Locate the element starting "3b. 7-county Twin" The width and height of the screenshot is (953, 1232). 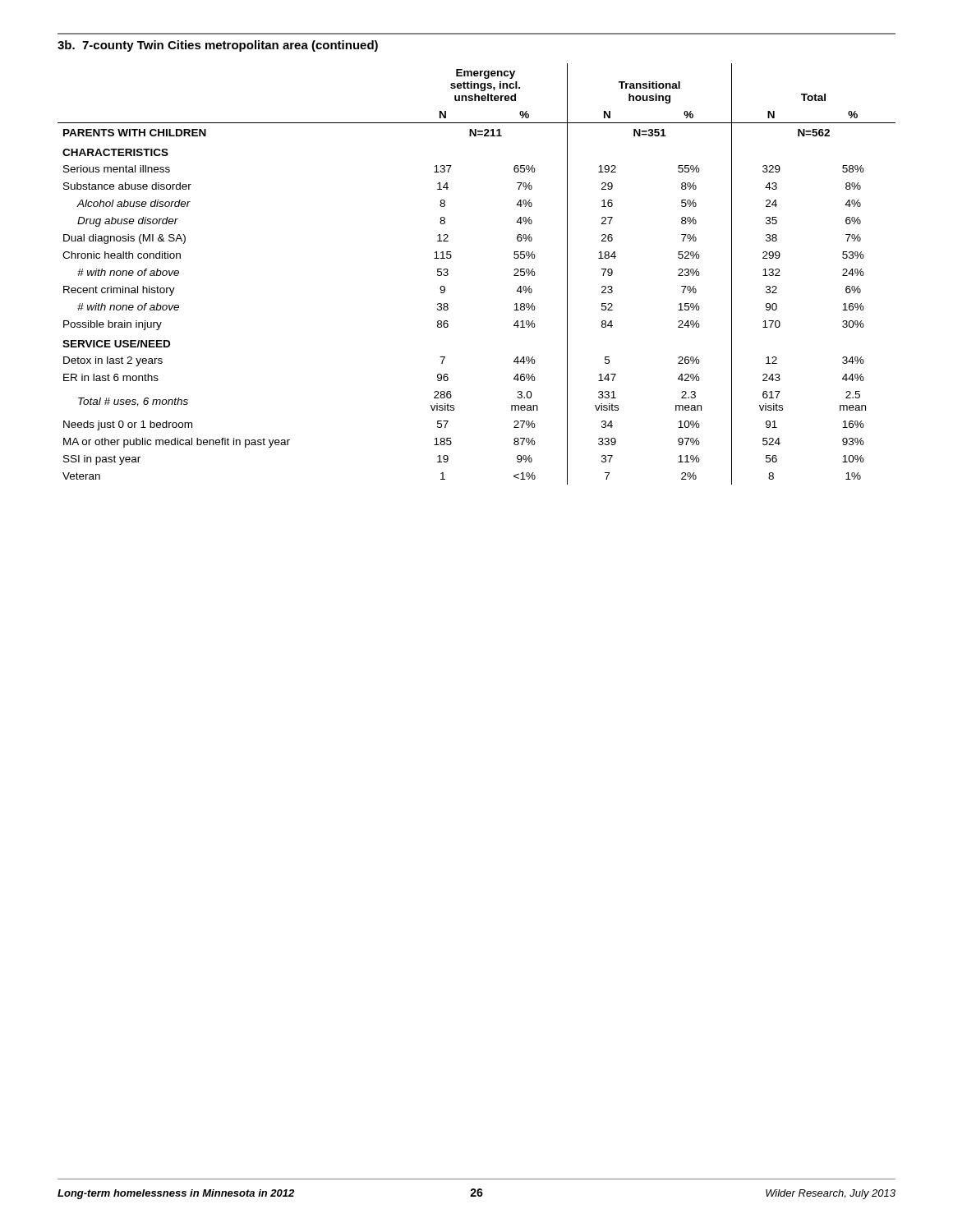pos(218,45)
